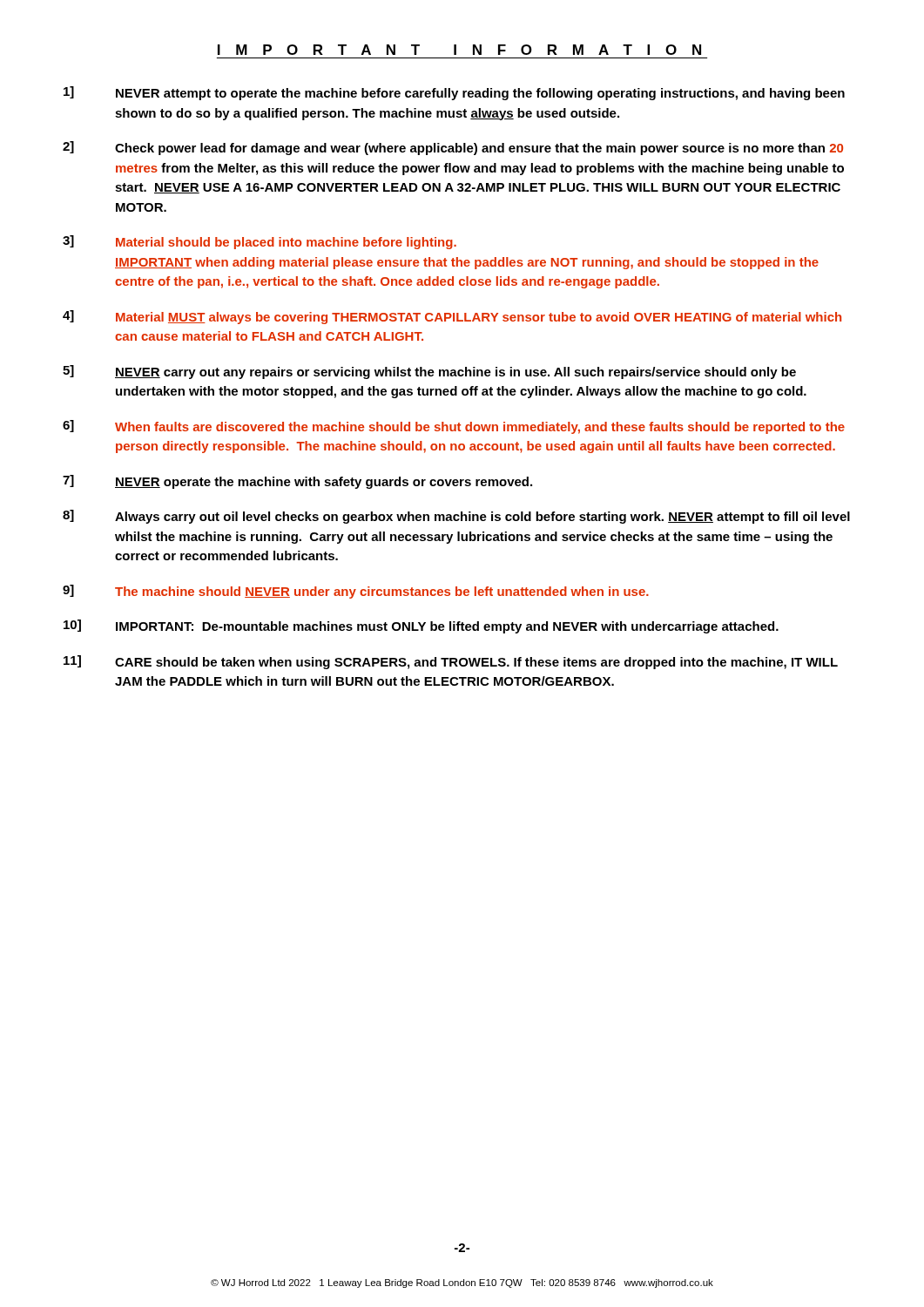Where is the passage that starts "1] NEVER attempt to operate the machine before"?
This screenshot has height=1307, width=924.
click(x=462, y=103)
